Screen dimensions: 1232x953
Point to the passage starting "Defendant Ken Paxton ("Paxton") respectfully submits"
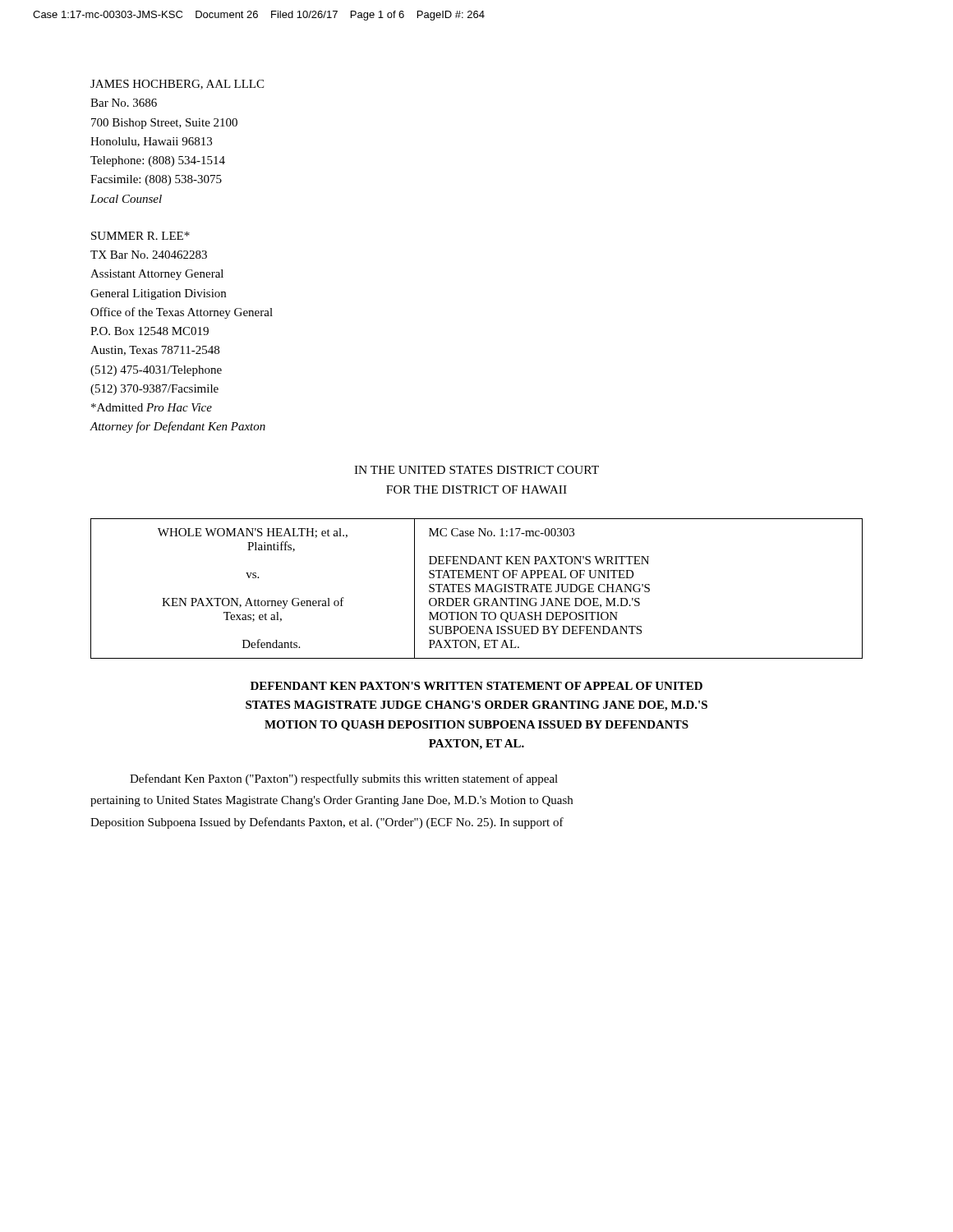point(344,779)
